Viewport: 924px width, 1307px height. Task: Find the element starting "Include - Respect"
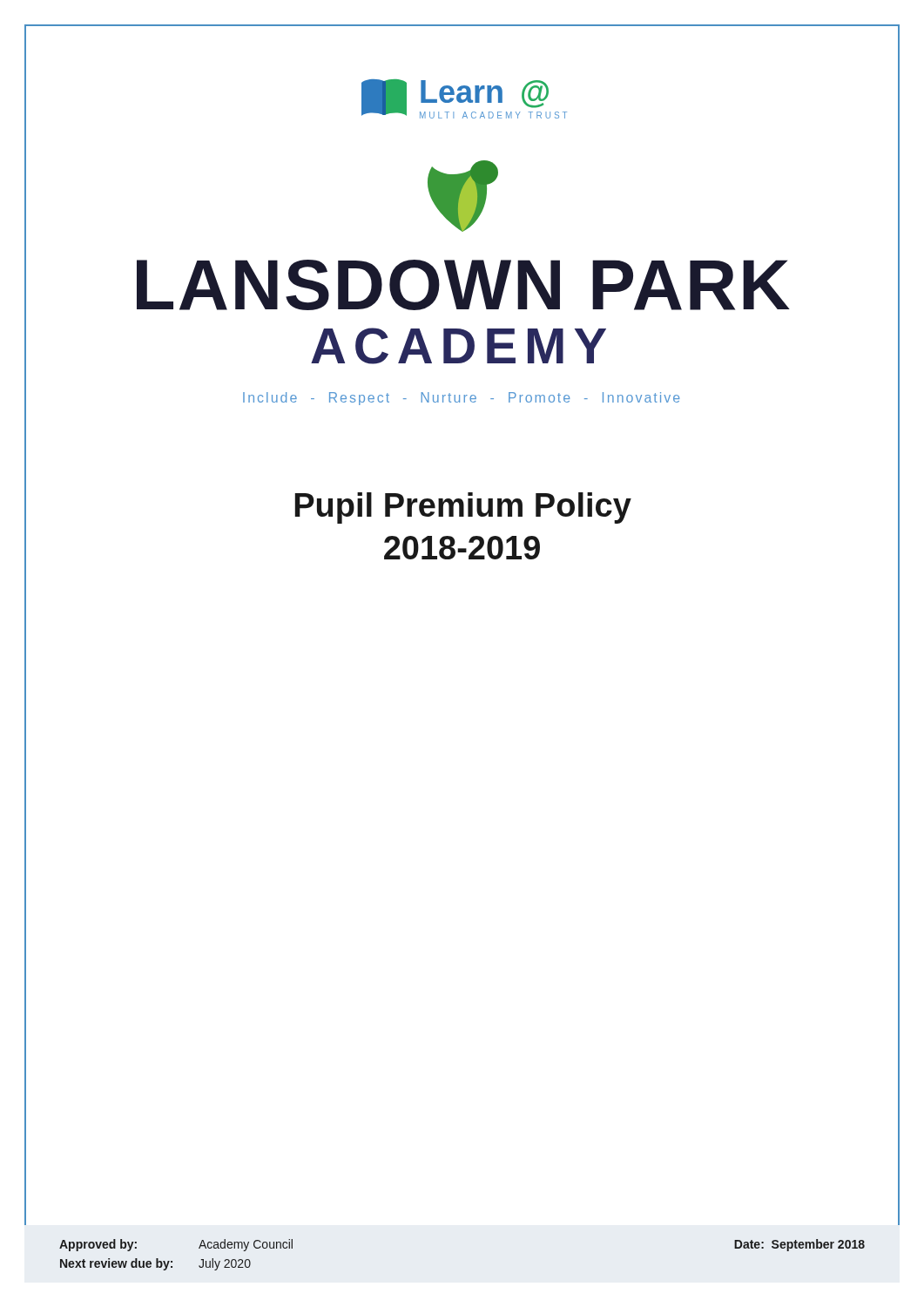coord(462,398)
